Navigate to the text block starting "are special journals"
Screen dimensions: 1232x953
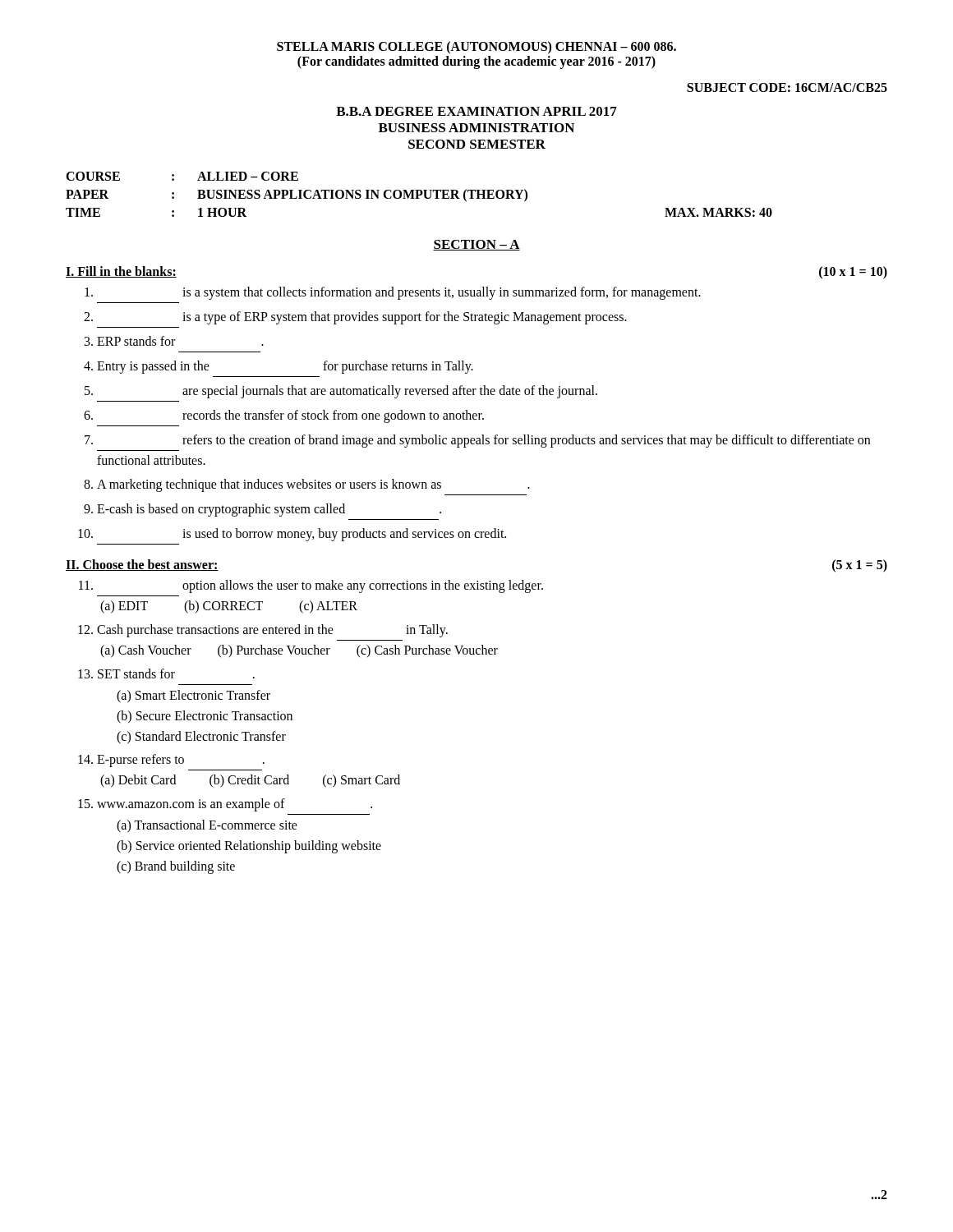point(348,391)
